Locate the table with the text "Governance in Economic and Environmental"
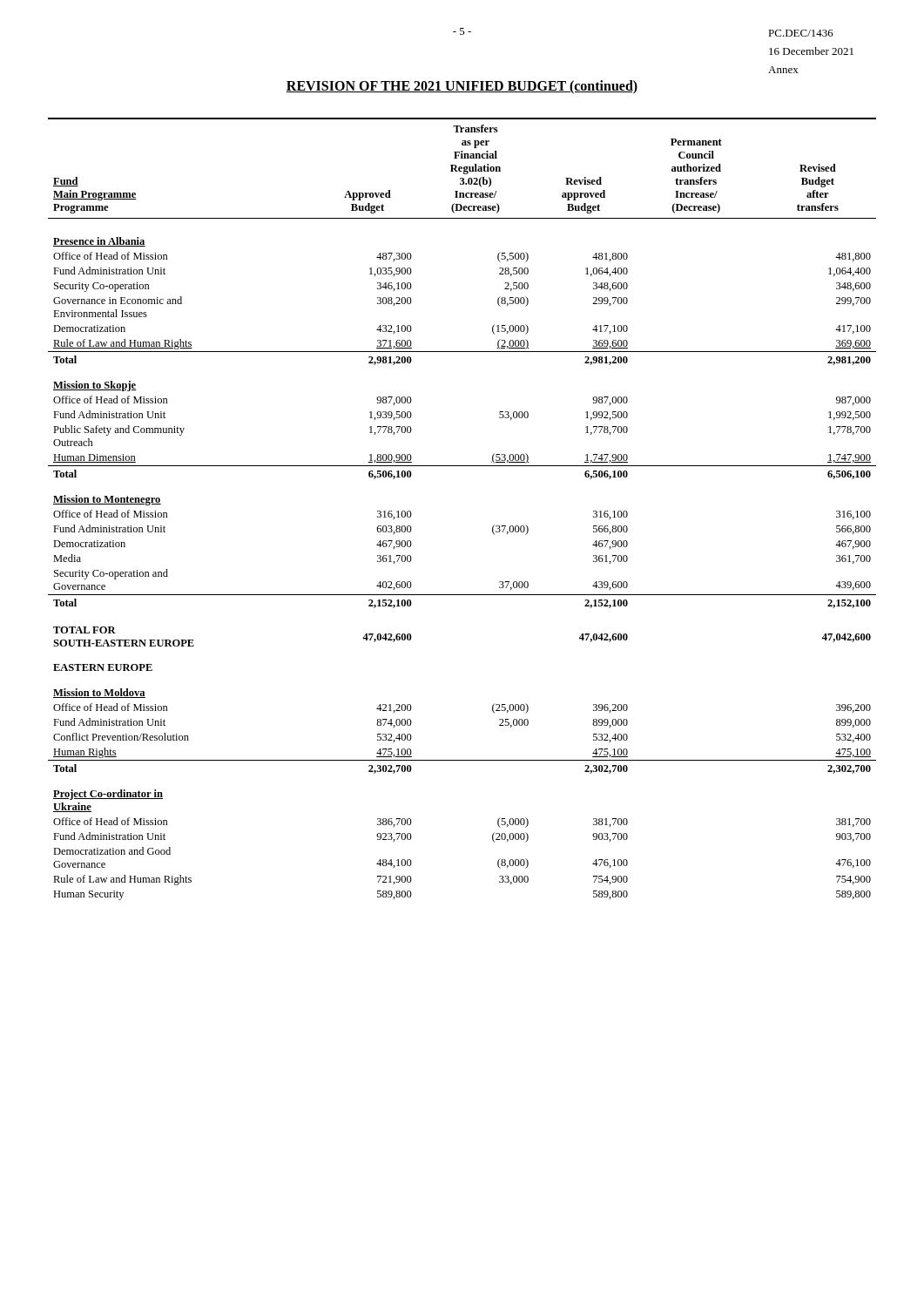924x1307 pixels. 462,510
